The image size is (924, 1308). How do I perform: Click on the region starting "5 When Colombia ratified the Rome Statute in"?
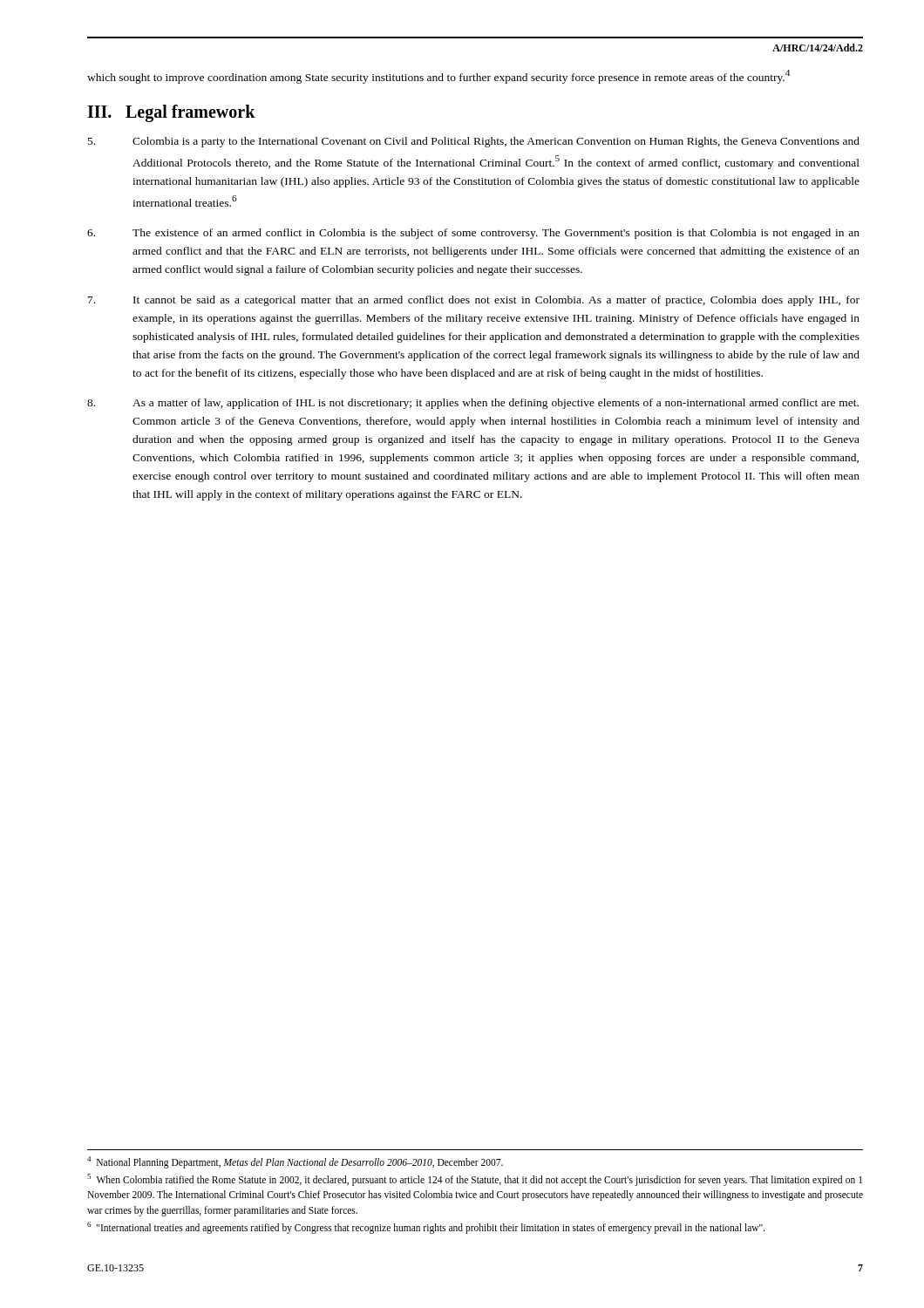coord(475,1194)
